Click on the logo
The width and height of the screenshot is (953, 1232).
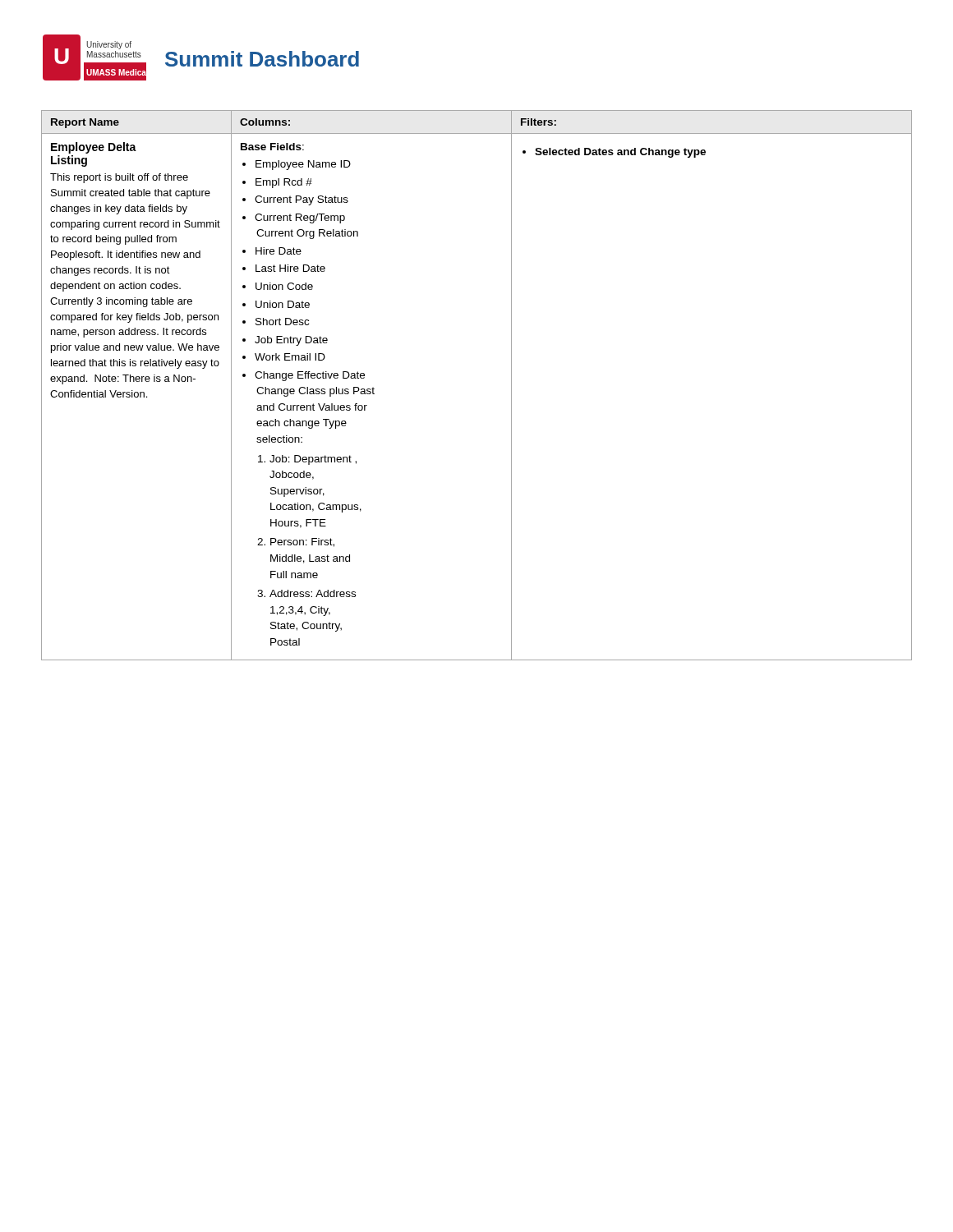click(x=94, y=59)
